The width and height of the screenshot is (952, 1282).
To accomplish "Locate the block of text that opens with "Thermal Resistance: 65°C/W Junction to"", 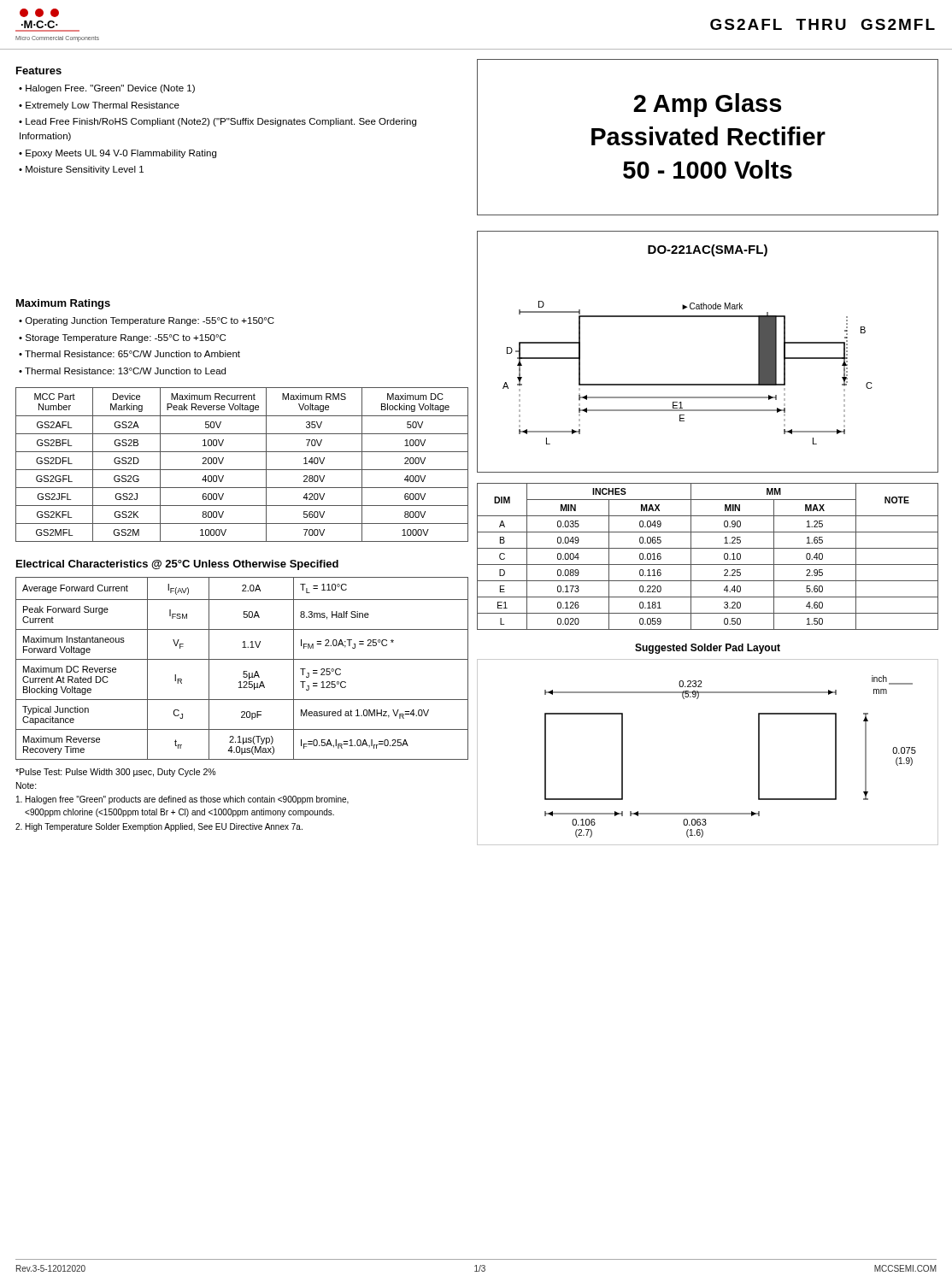I will click(132, 354).
